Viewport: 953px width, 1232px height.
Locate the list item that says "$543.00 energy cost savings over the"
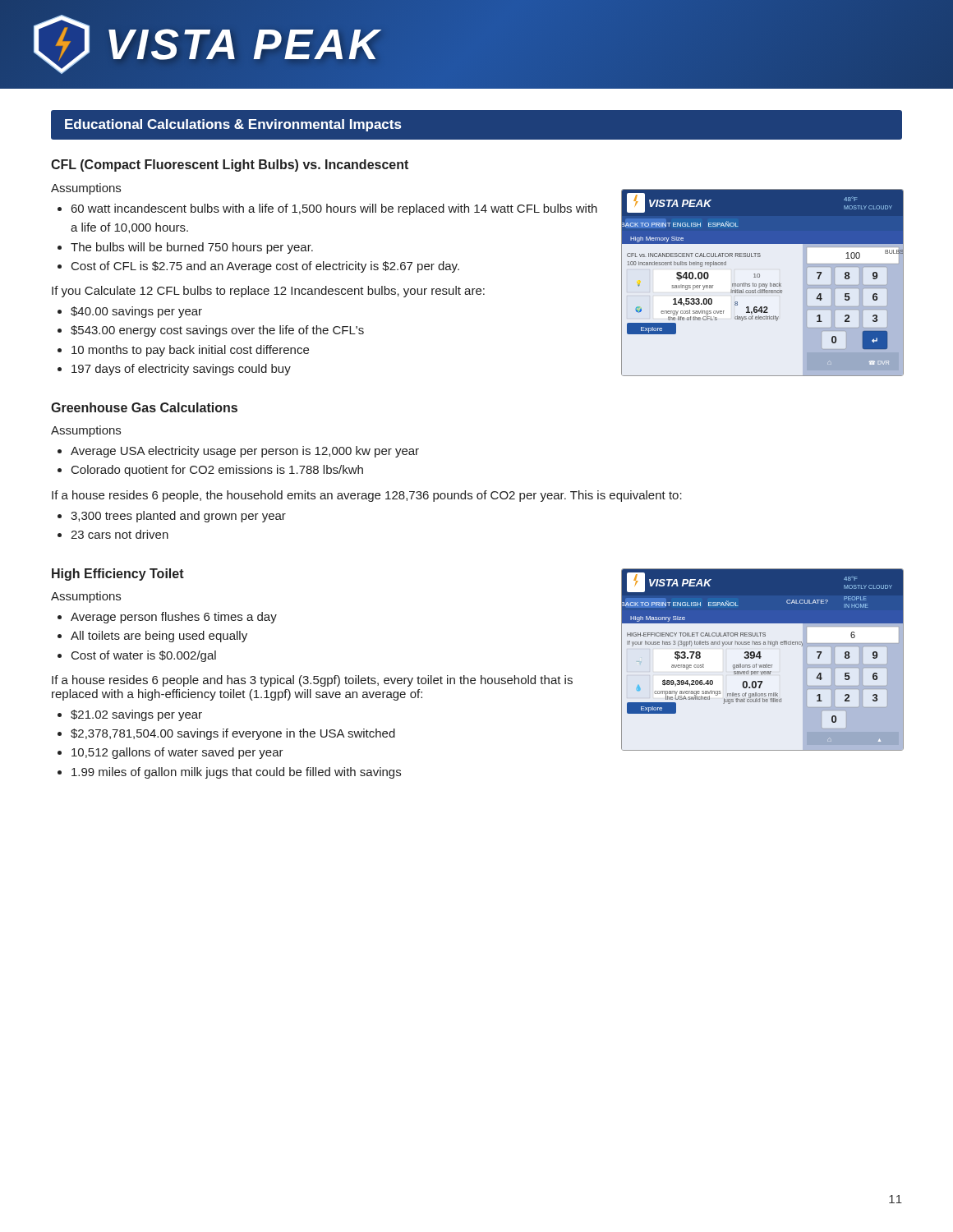coord(217,330)
